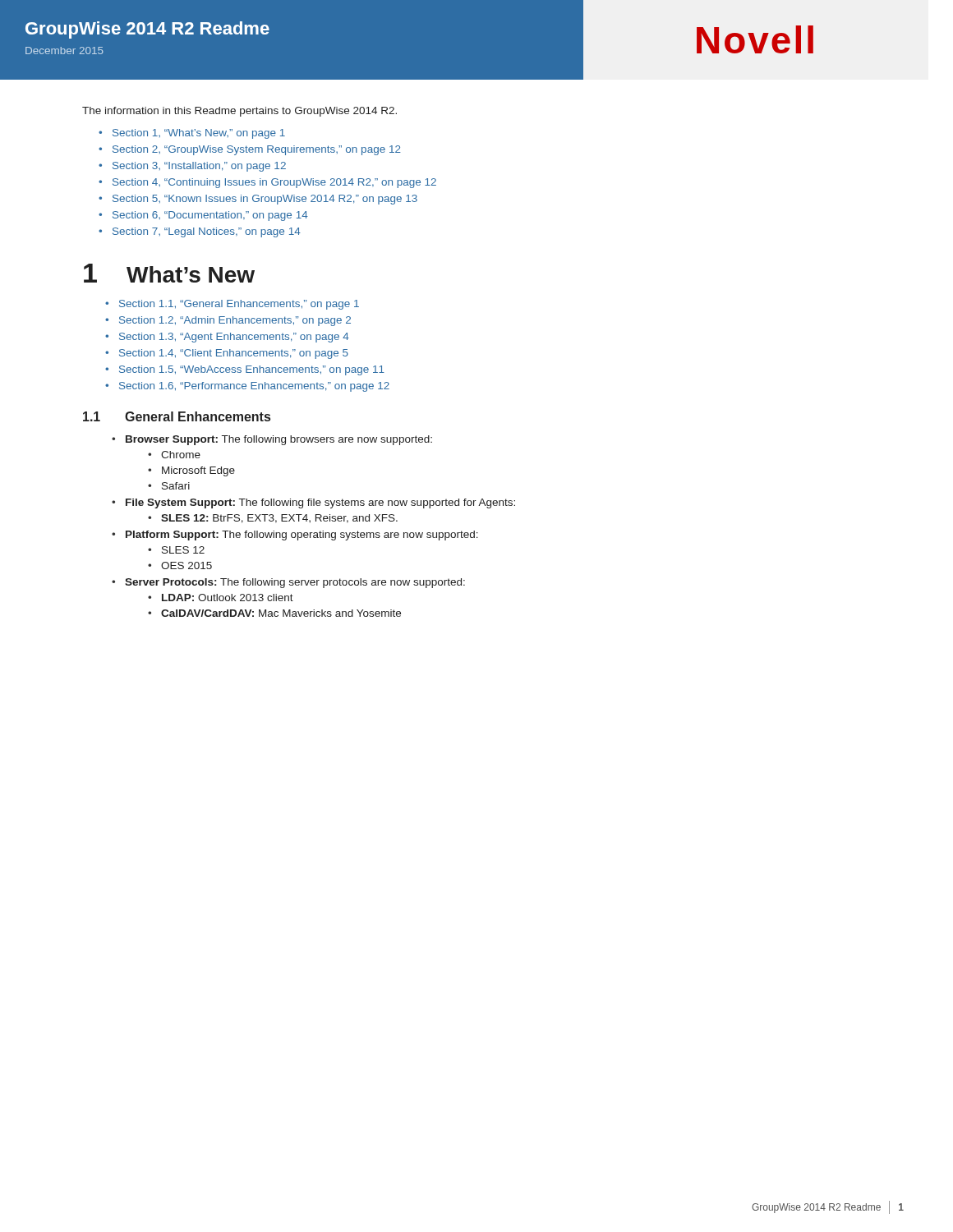Click on the list item that says "Section 1.2, “Admin Enhancements,”"
Screen dimensions: 1232x953
(235, 320)
